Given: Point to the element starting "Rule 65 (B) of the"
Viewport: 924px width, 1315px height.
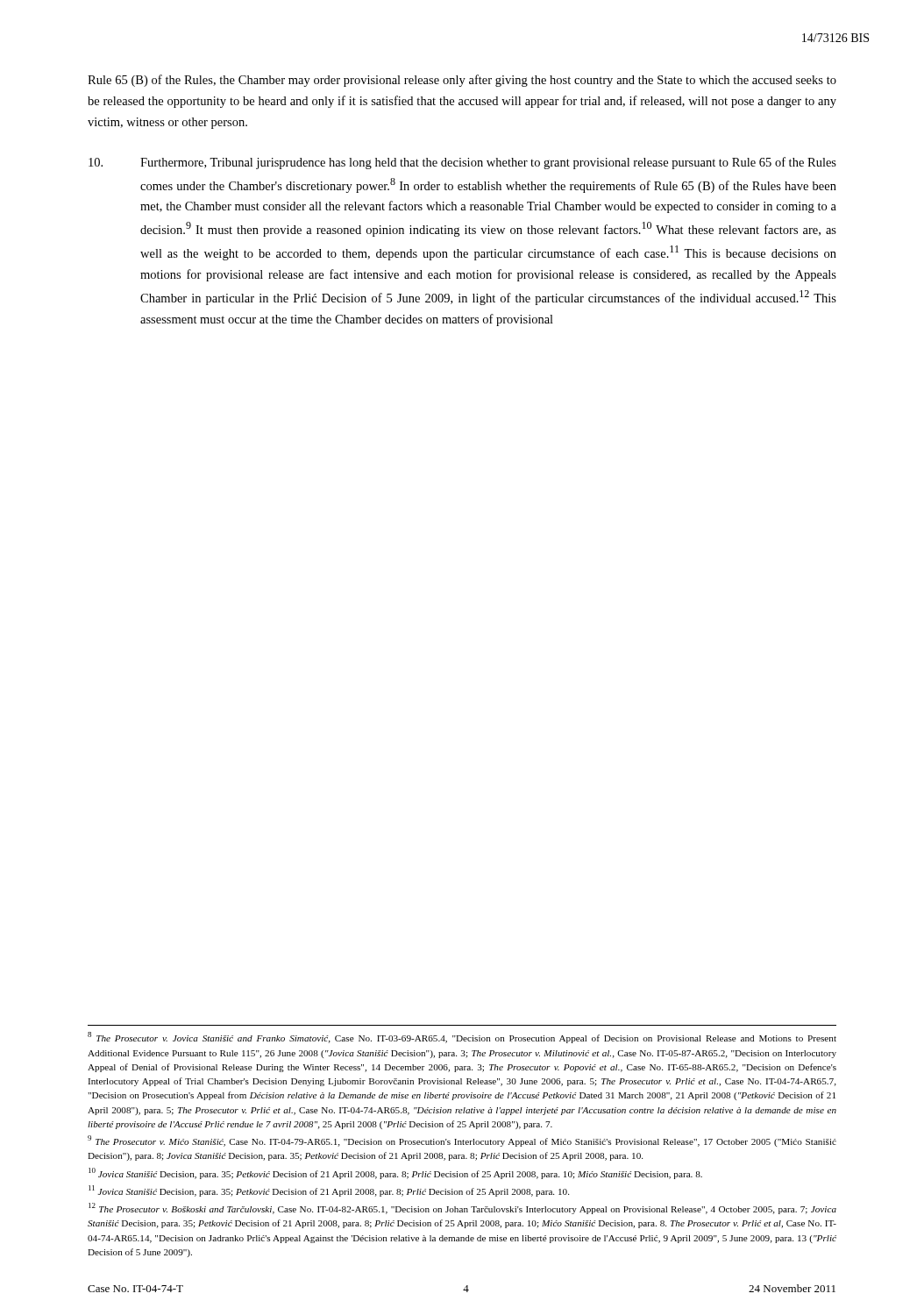Looking at the screenshot, I should pos(462,101).
